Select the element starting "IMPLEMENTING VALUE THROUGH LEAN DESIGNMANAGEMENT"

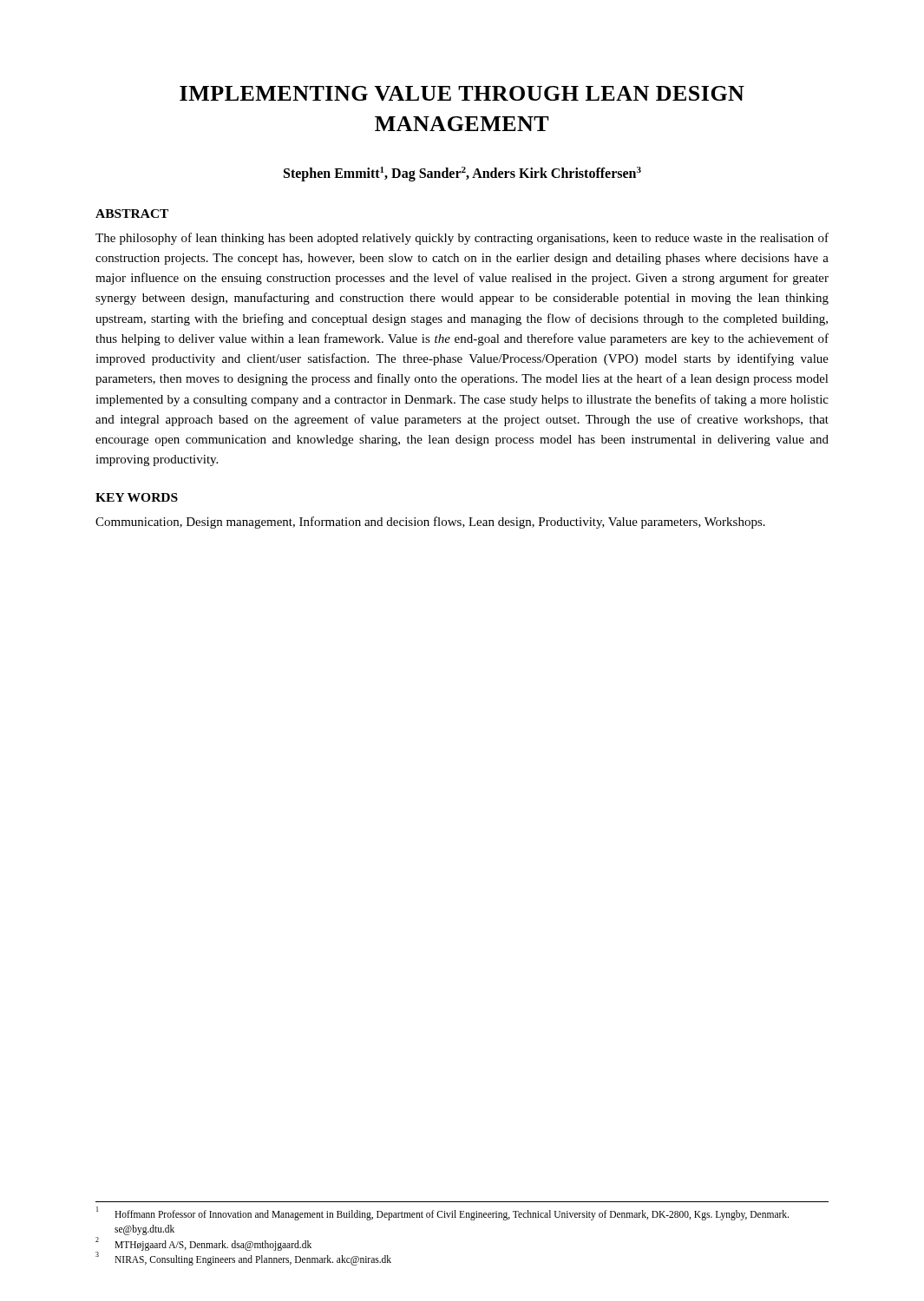[462, 109]
